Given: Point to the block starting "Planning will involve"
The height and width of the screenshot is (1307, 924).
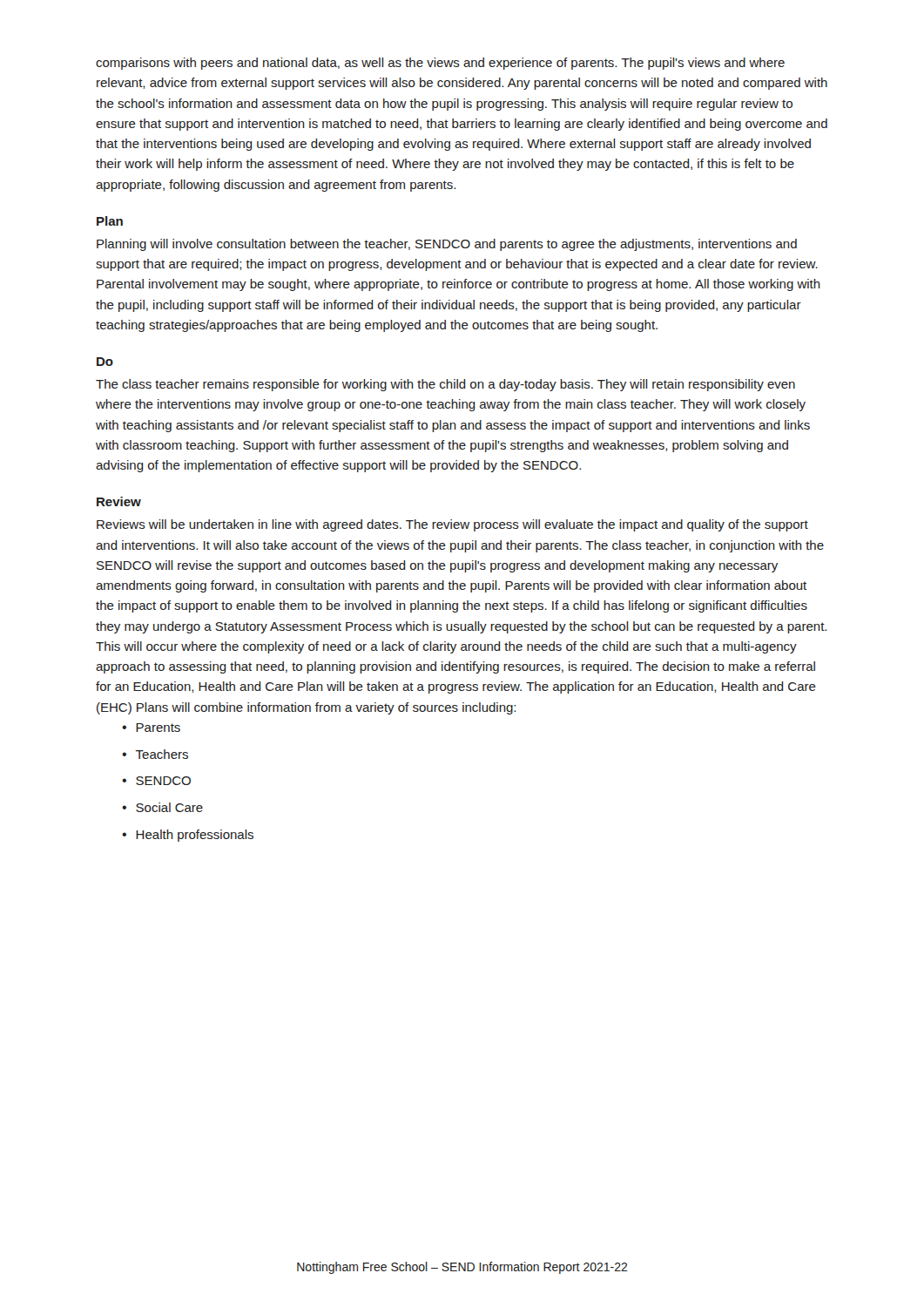Looking at the screenshot, I should coord(458,284).
